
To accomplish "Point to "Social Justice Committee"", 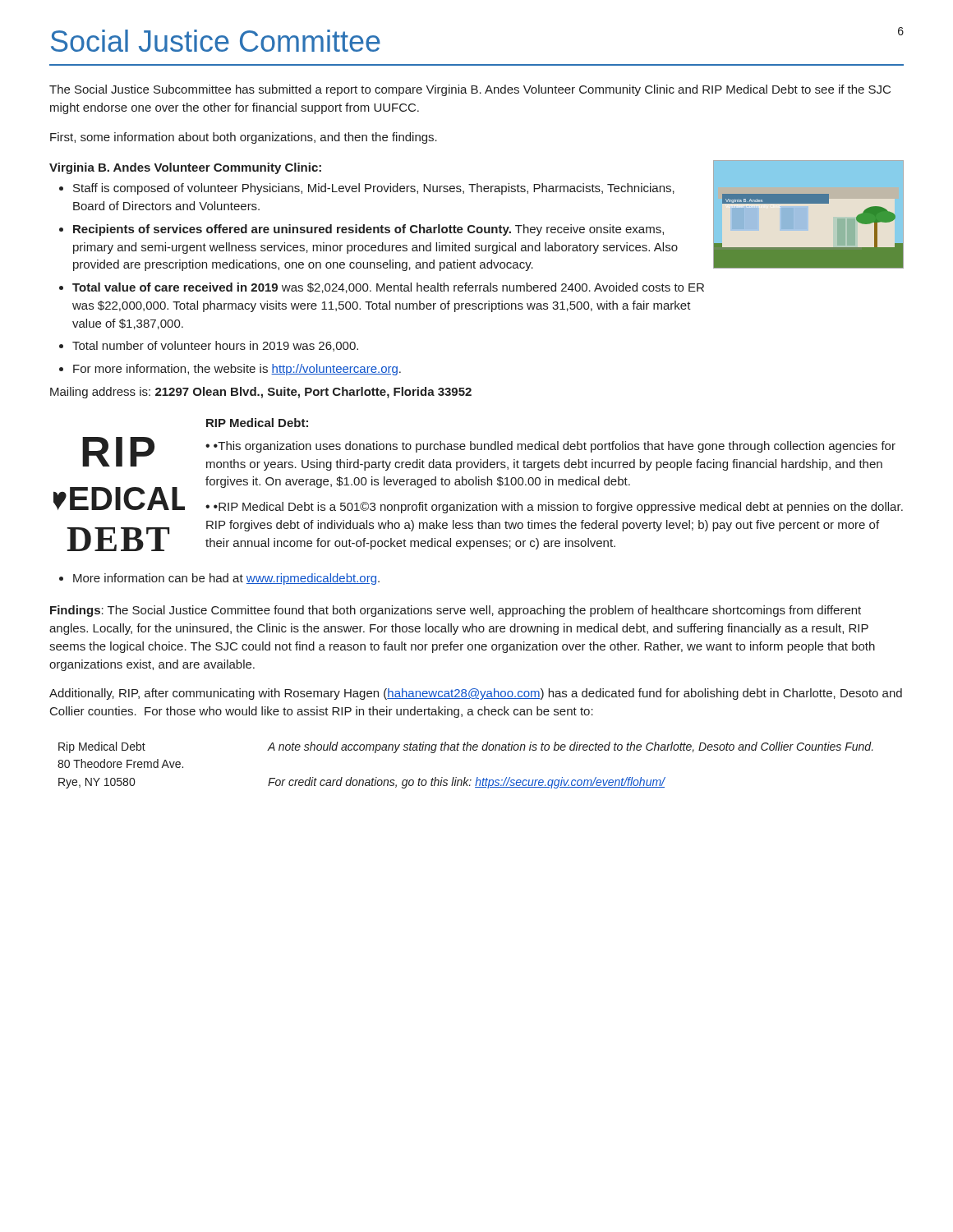I will click(221, 37).
